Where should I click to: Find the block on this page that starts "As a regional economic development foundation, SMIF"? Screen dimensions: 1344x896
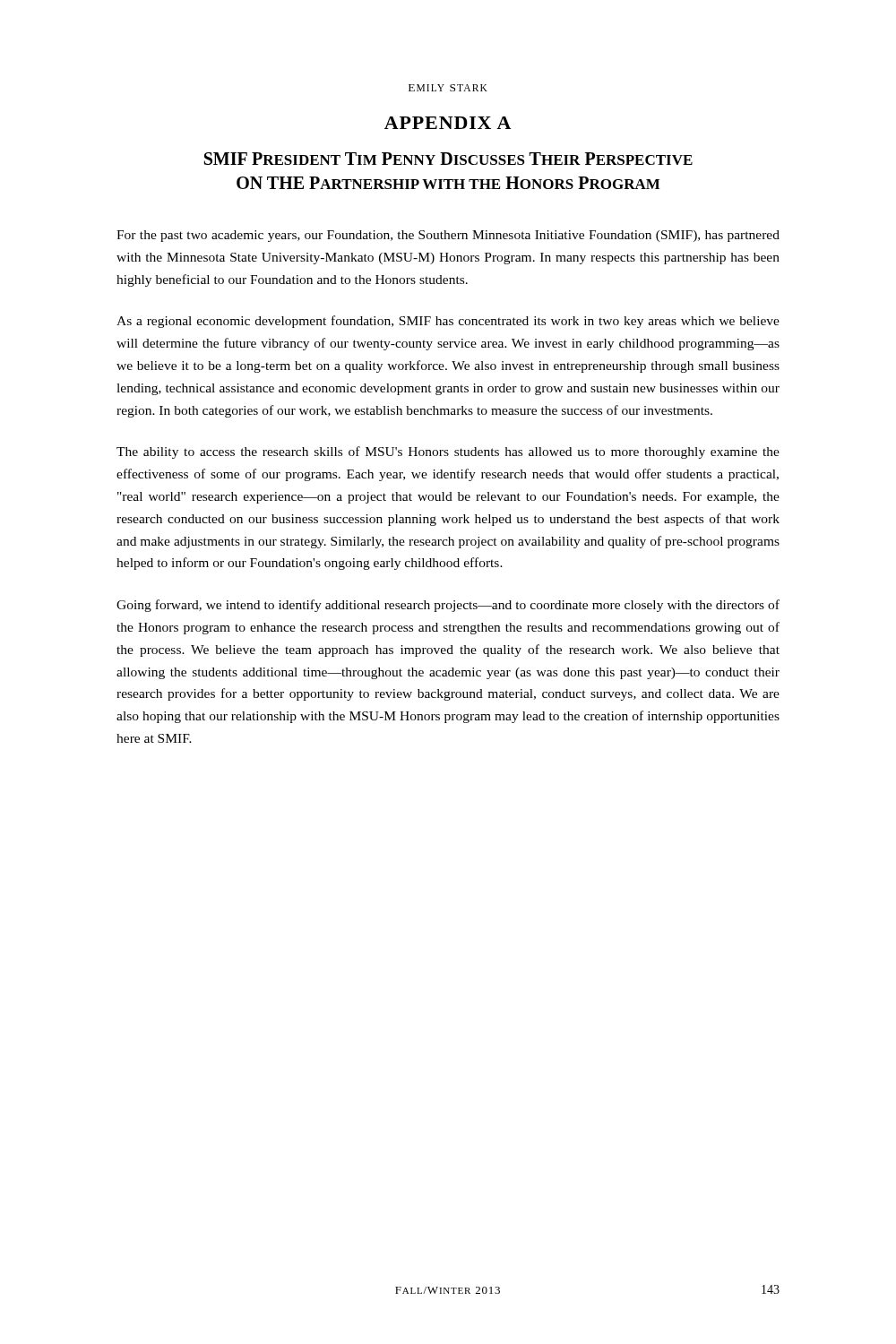[448, 365]
